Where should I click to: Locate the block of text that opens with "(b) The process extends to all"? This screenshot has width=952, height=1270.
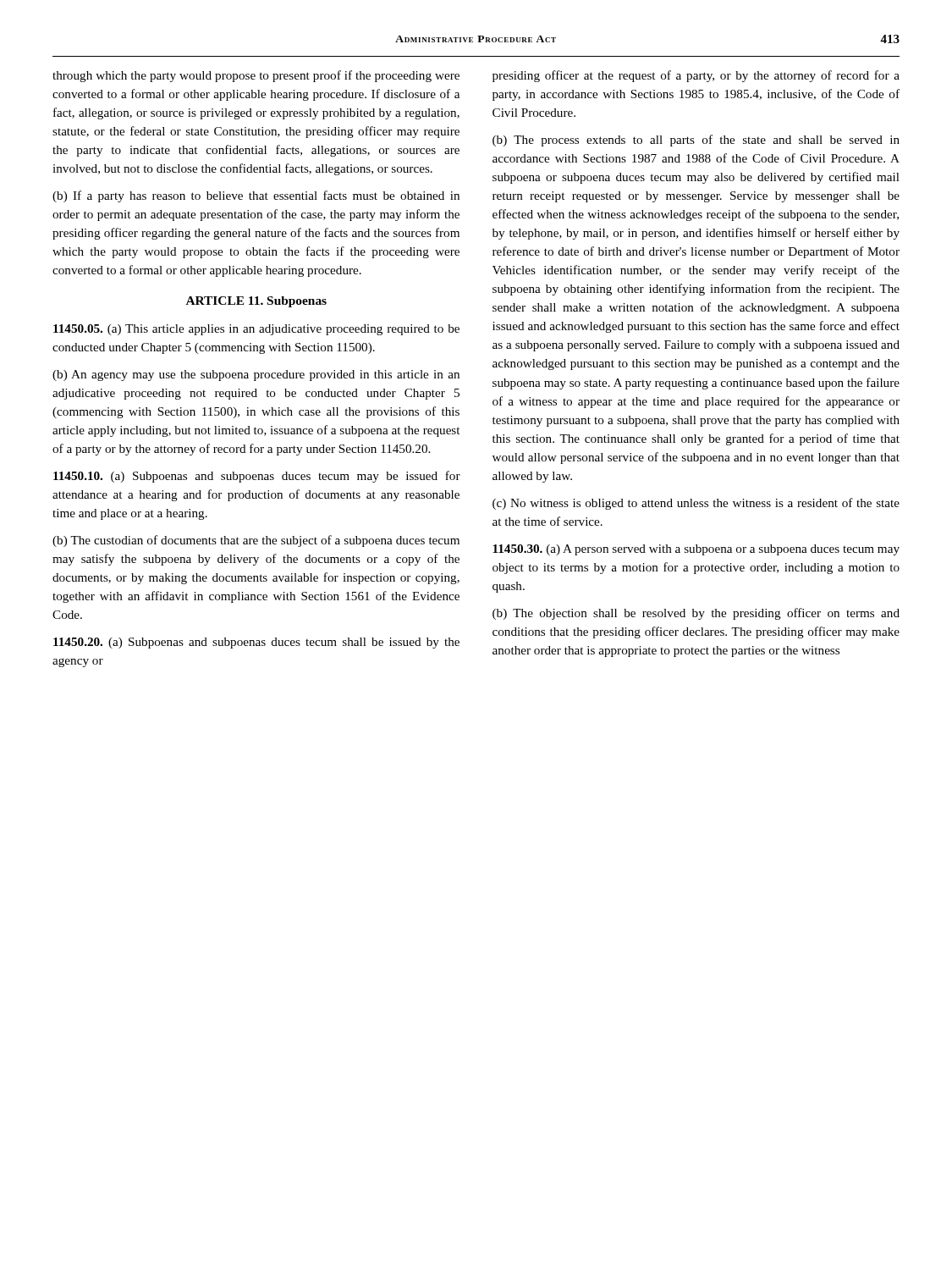coord(696,308)
